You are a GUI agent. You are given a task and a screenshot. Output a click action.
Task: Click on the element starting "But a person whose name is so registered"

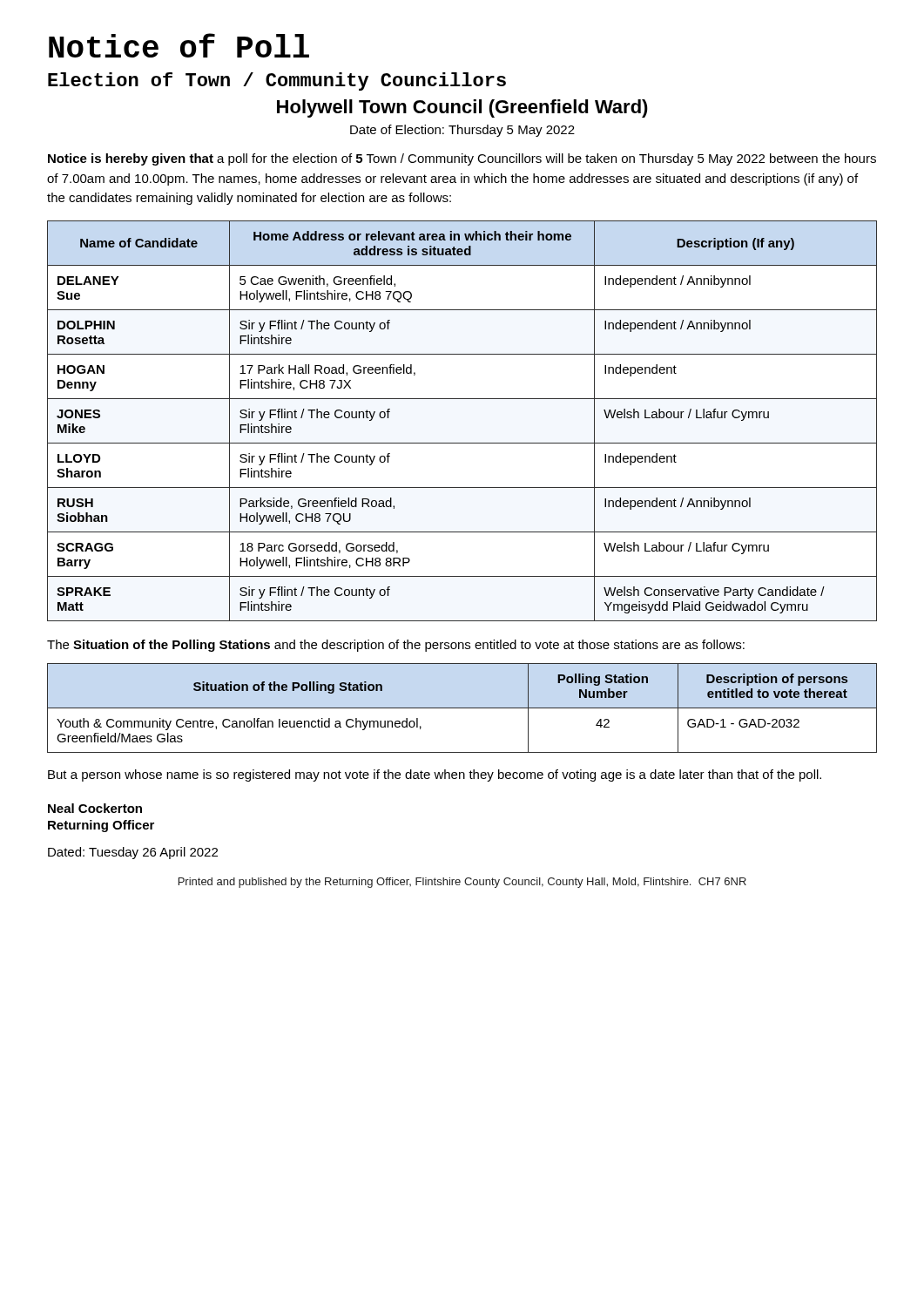pyautogui.click(x=435, y=774)
